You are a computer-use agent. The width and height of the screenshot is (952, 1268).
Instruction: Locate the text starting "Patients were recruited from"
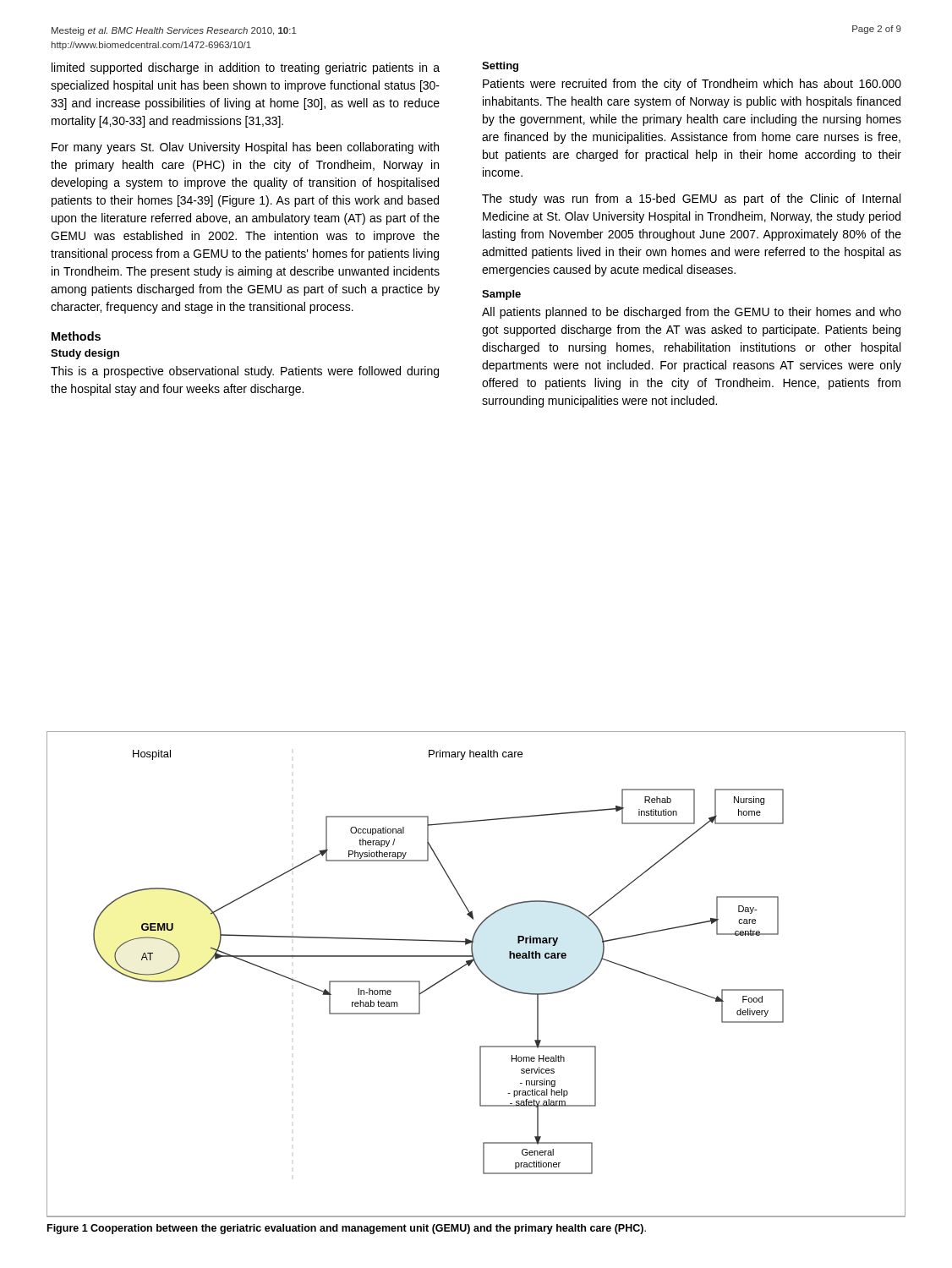click(692, 128)
